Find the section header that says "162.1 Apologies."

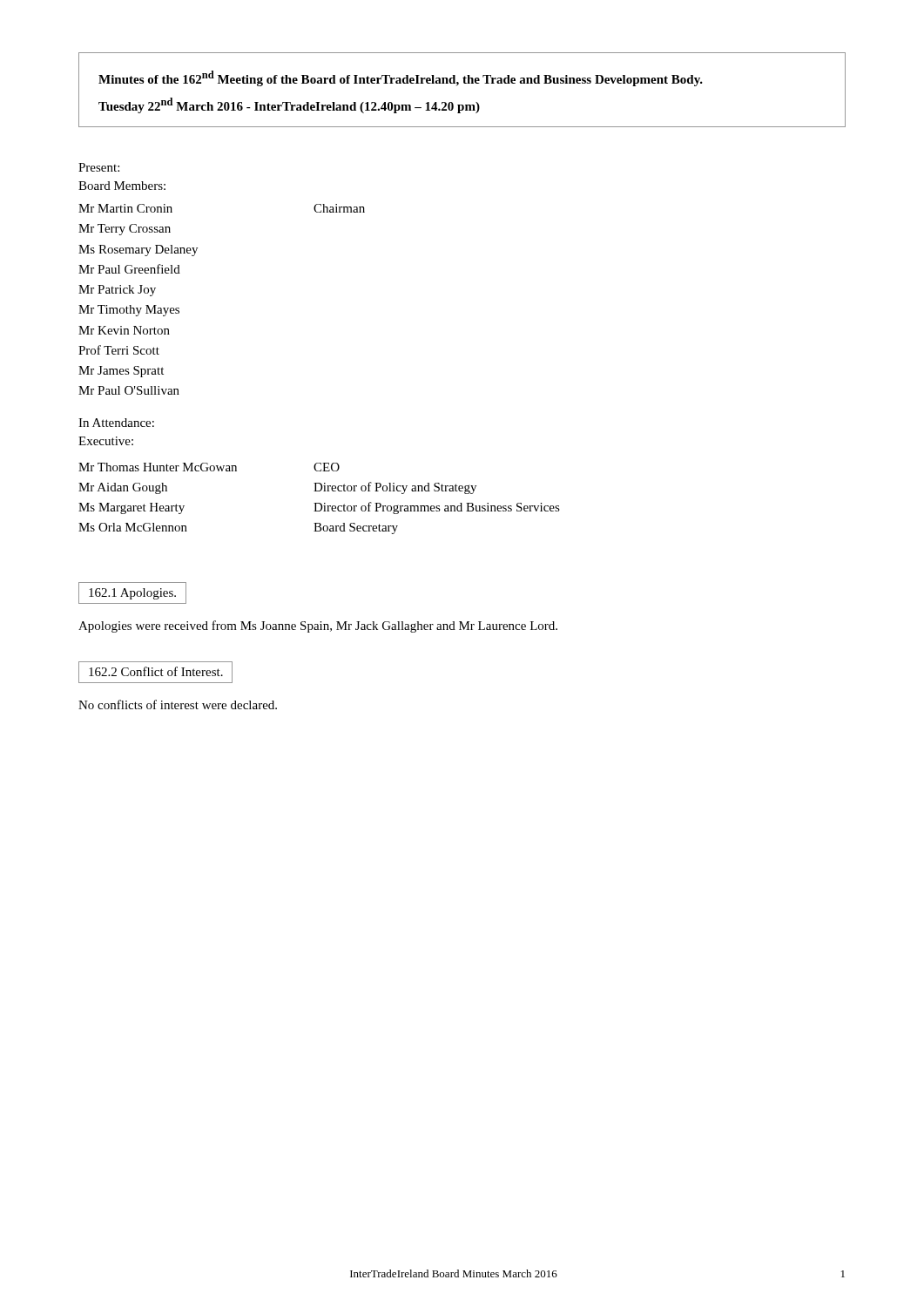click(x=132, y=592)
